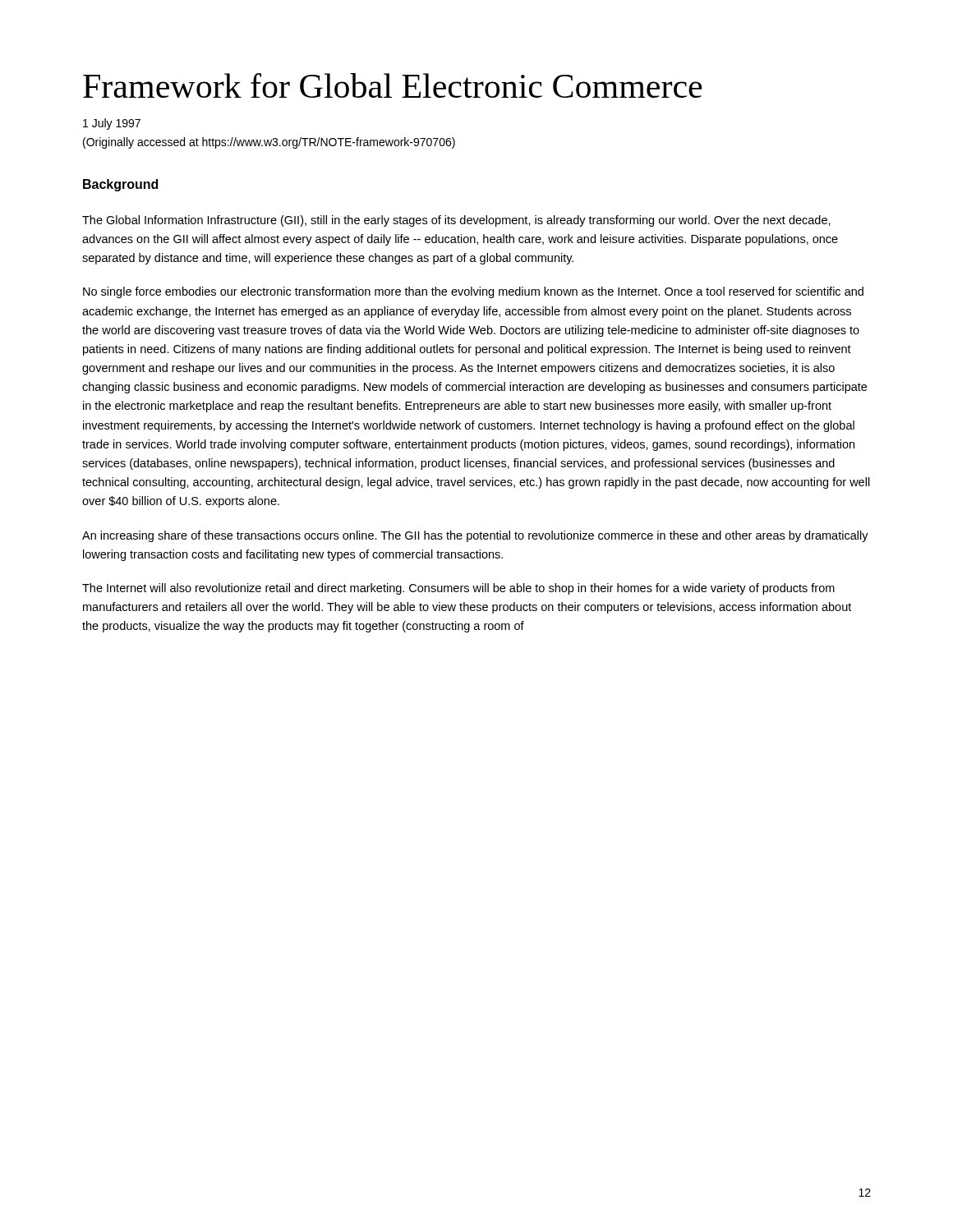Find the passage starting "The Internet will also revolutionize"
Screen dimensions: 1232x953
476,608
